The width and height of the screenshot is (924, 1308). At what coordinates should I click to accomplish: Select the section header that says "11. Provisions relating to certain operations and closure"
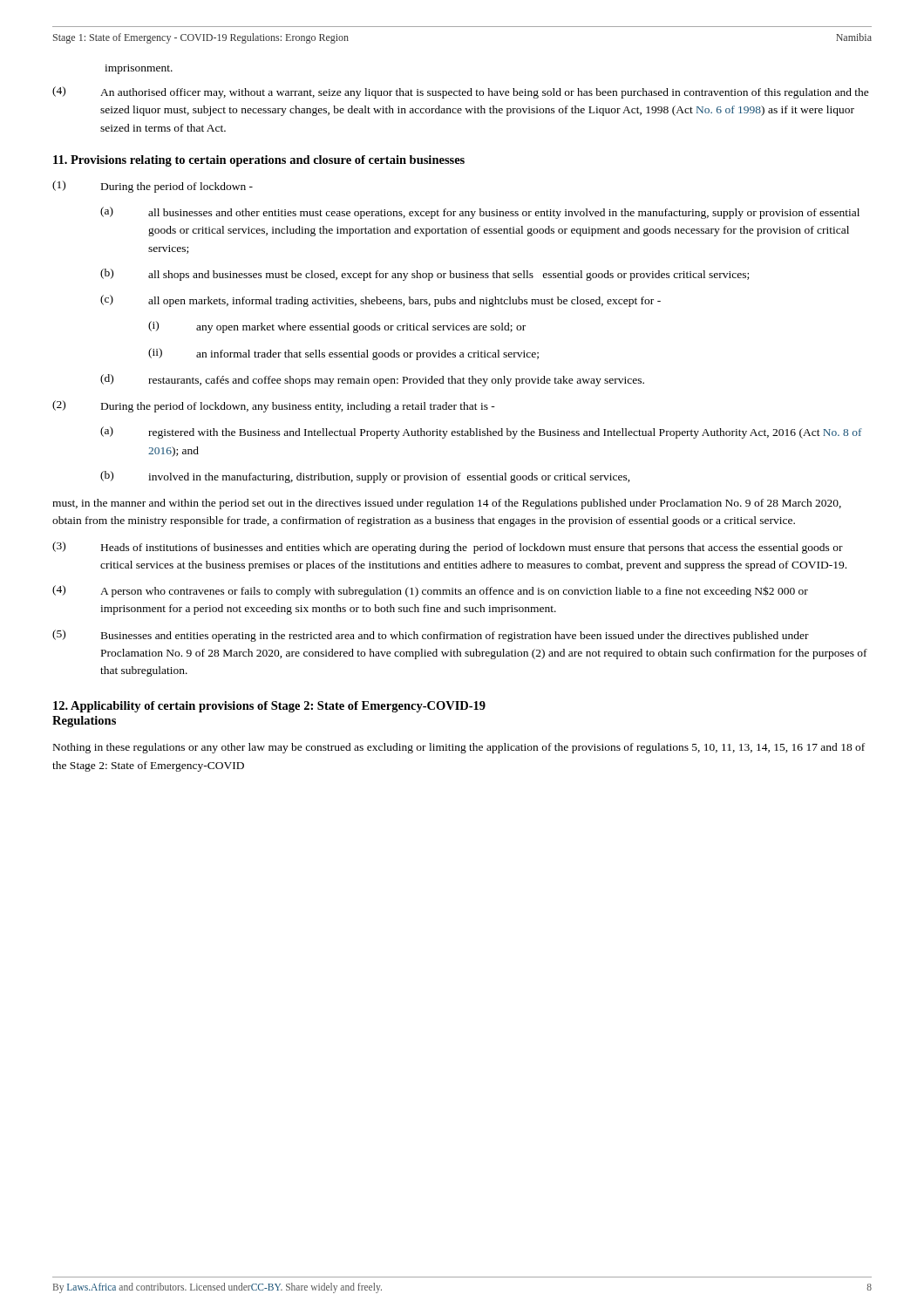click(259, 159)
